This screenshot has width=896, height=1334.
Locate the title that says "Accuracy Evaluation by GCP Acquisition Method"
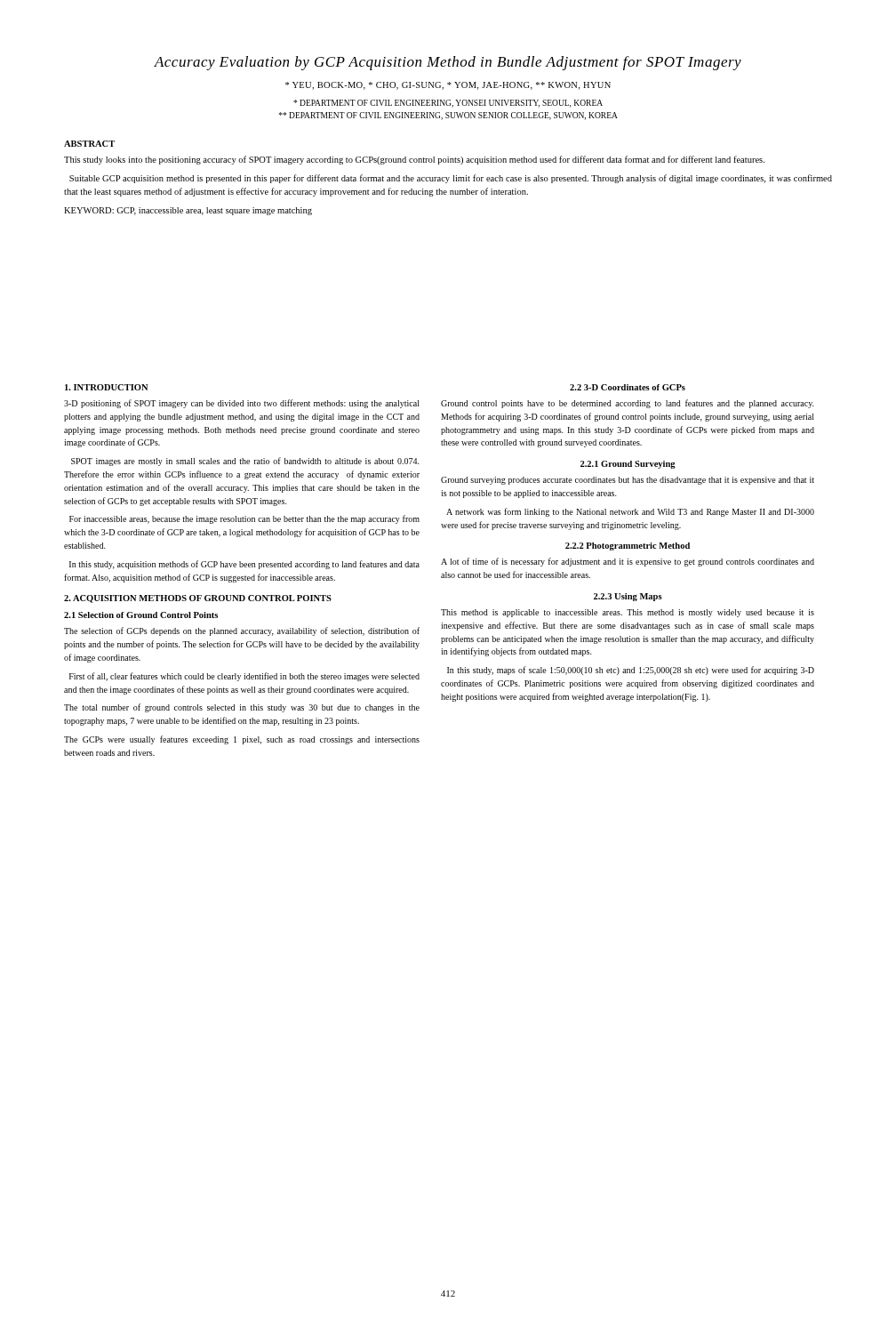pyautogui.click(x=448, y=62)
